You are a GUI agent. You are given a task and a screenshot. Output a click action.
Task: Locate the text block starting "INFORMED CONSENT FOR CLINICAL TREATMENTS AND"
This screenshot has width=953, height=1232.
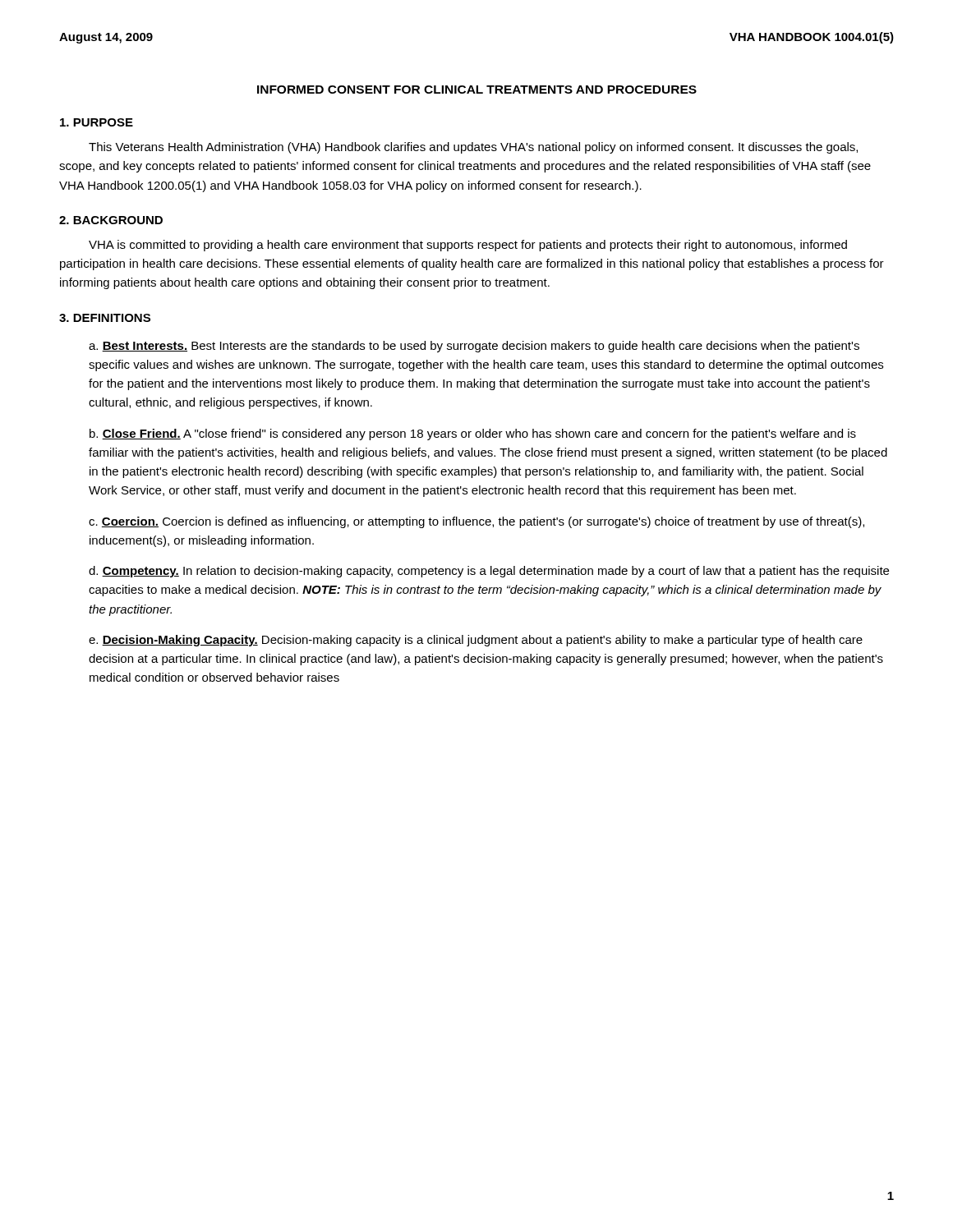click(x=476, y=89)
